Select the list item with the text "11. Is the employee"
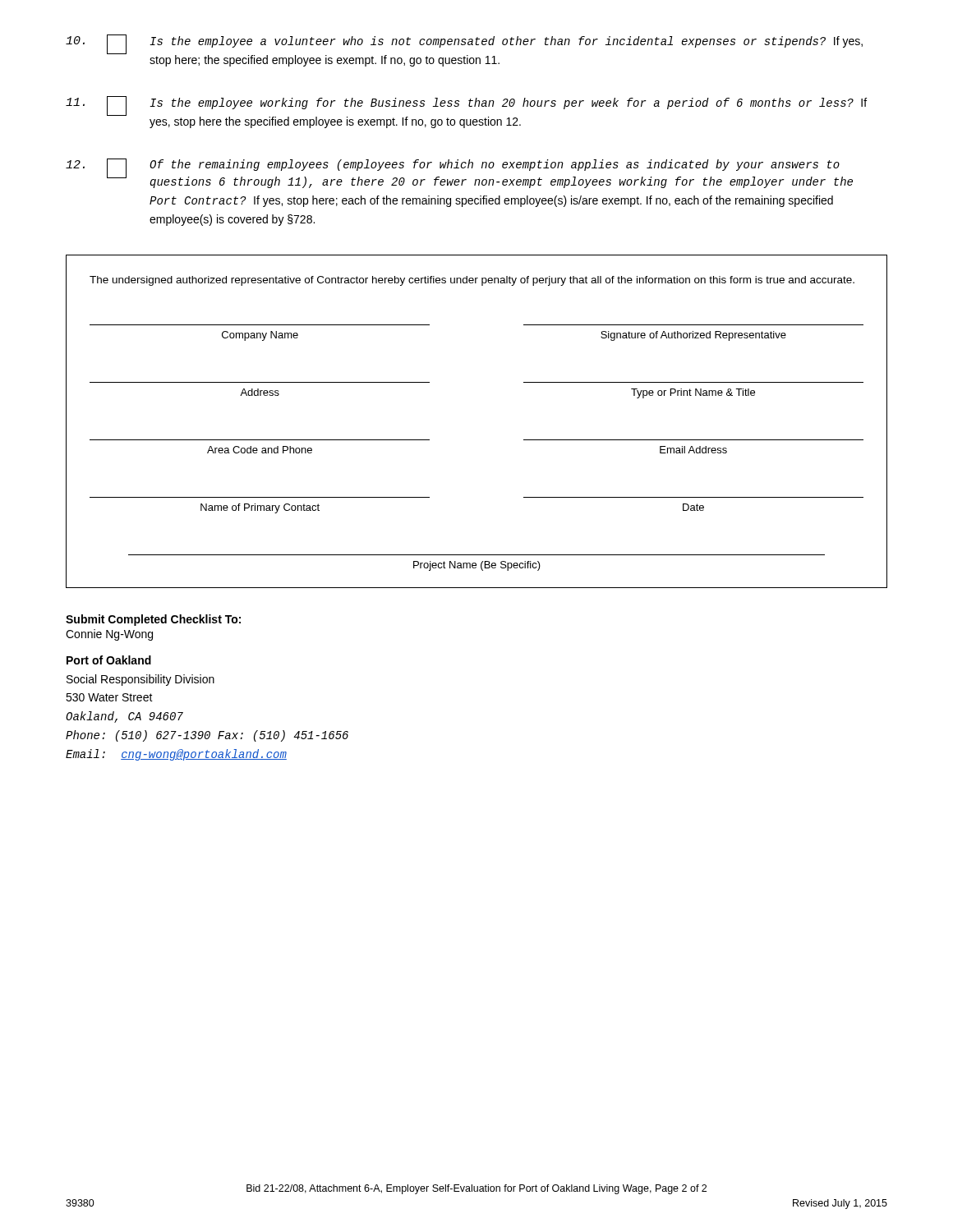Screen dimensions: 1232x953 pyautogui.click(x=476, y=113)
